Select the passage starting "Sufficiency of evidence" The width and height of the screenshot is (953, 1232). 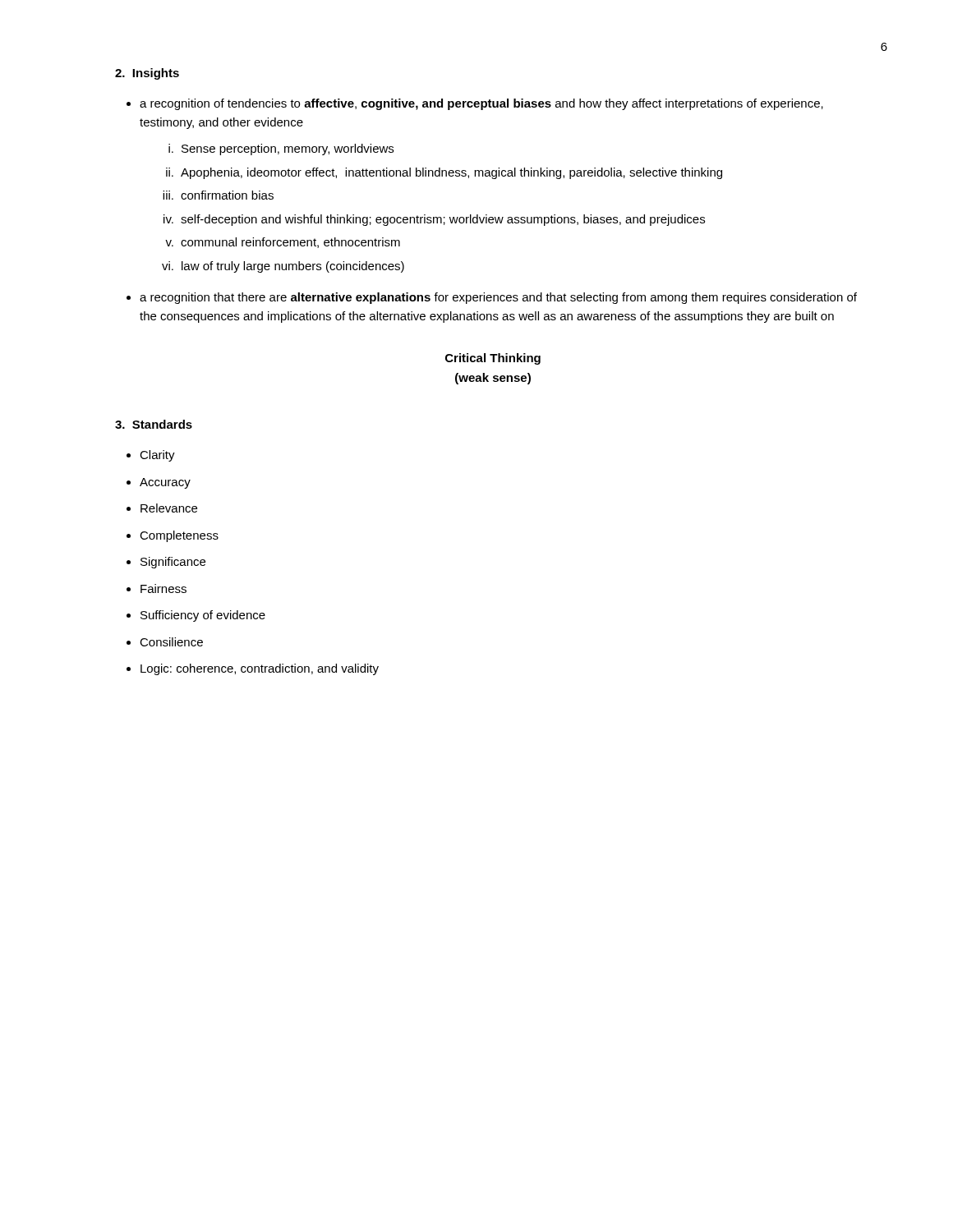click(x=203, y=616)
